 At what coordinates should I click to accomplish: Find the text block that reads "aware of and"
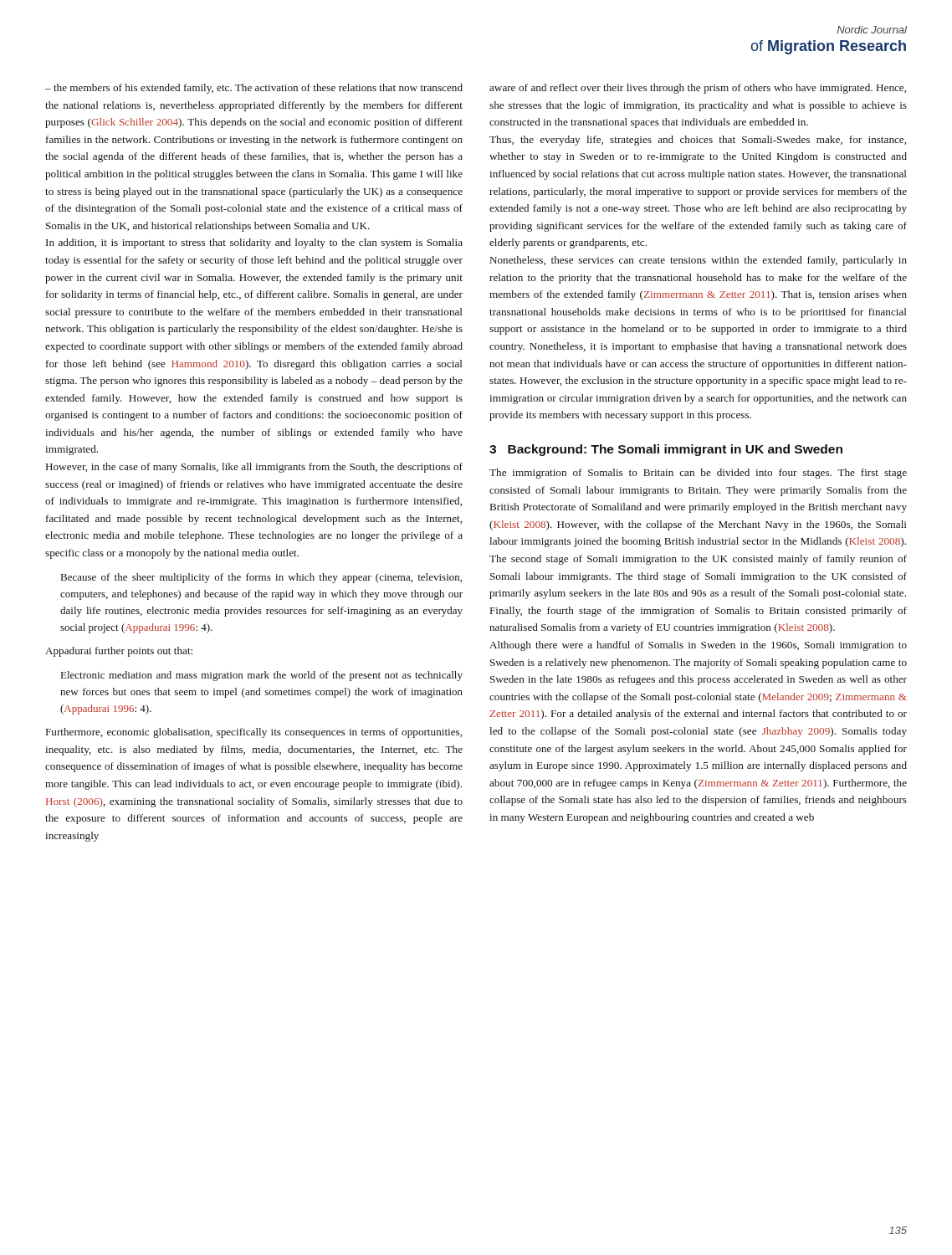[x=698, y=105]
